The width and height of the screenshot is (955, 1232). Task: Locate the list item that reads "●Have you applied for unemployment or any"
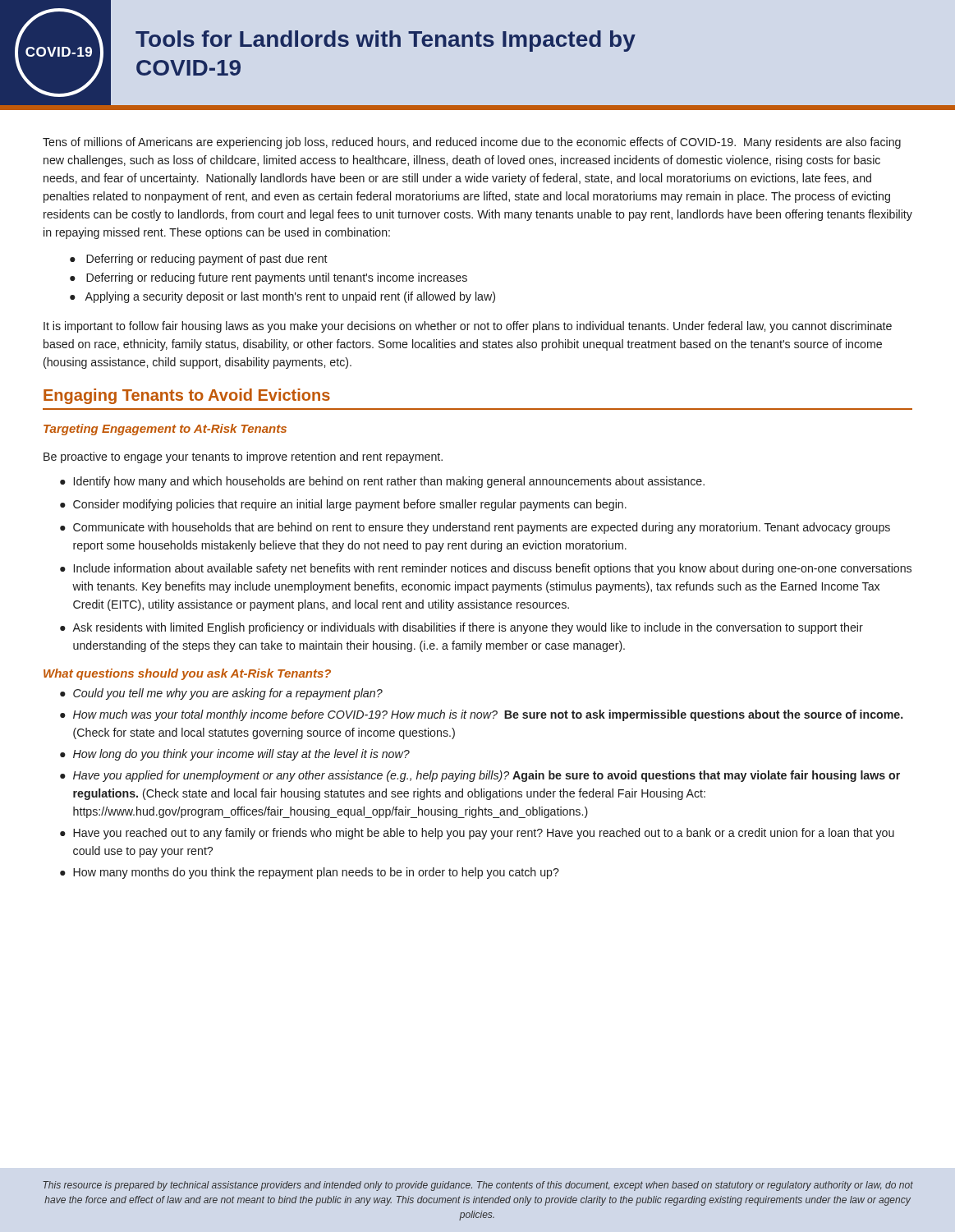486,793
